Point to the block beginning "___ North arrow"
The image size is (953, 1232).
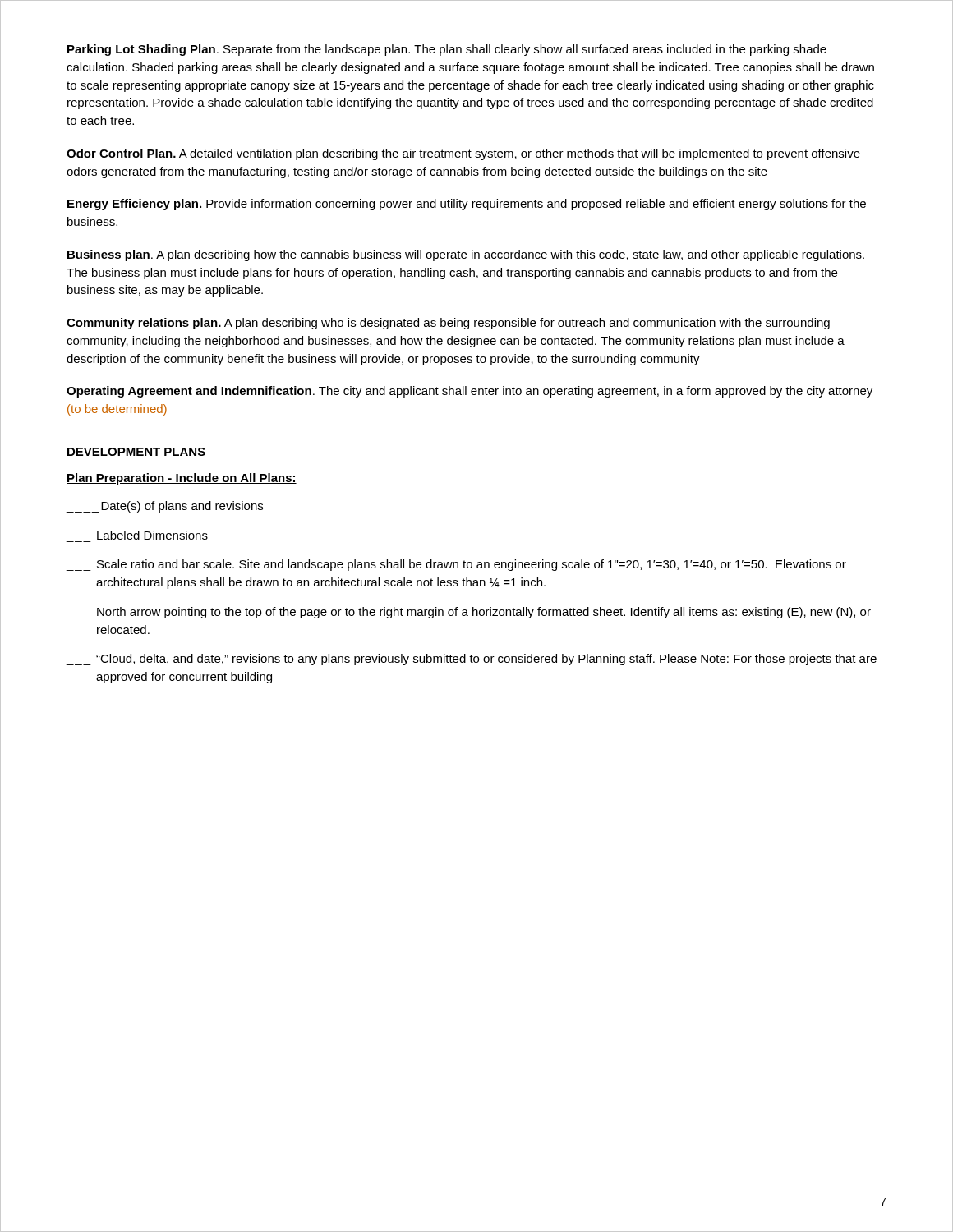(476, 621)
